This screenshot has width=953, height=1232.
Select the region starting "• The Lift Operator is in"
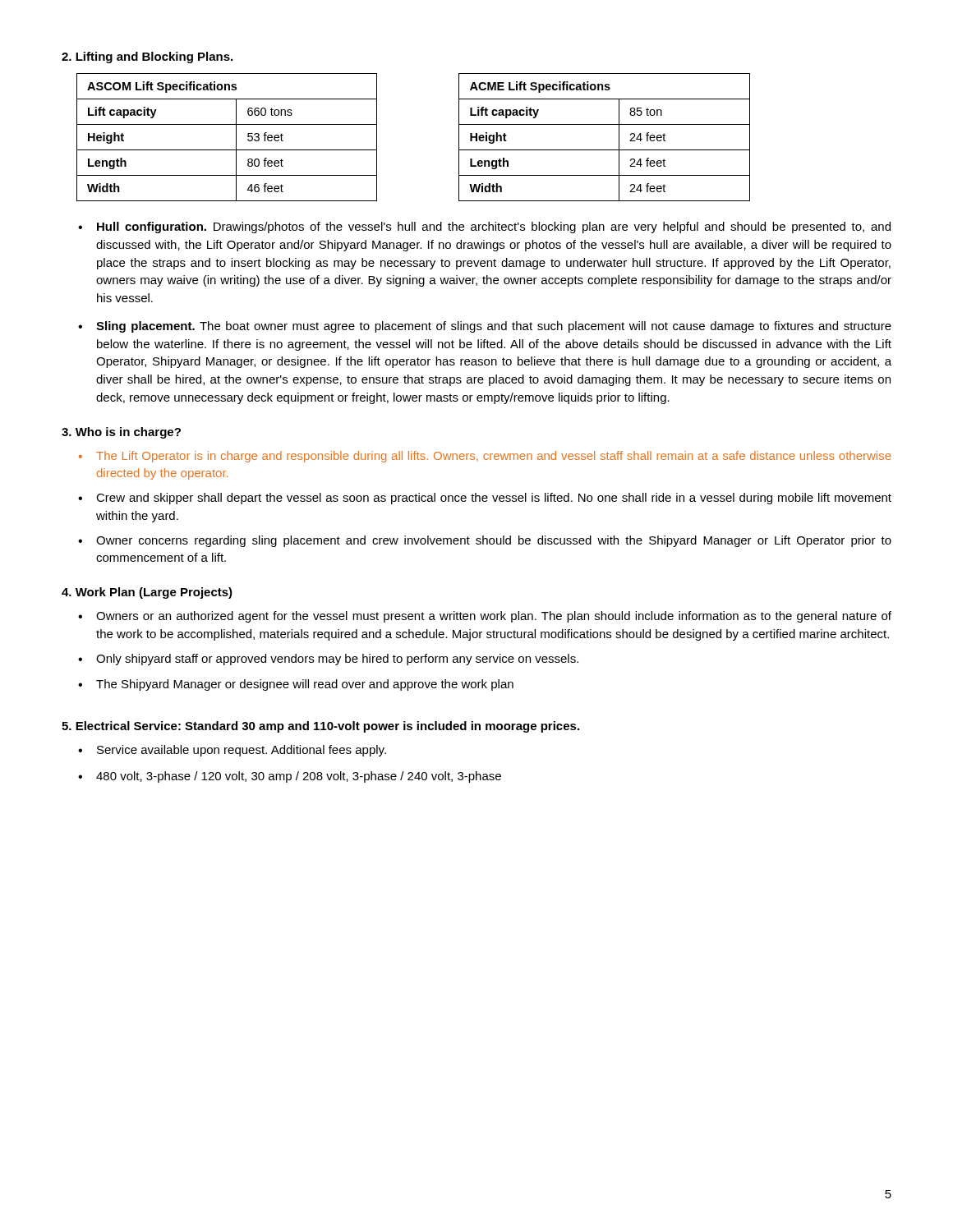coord(485,464)
